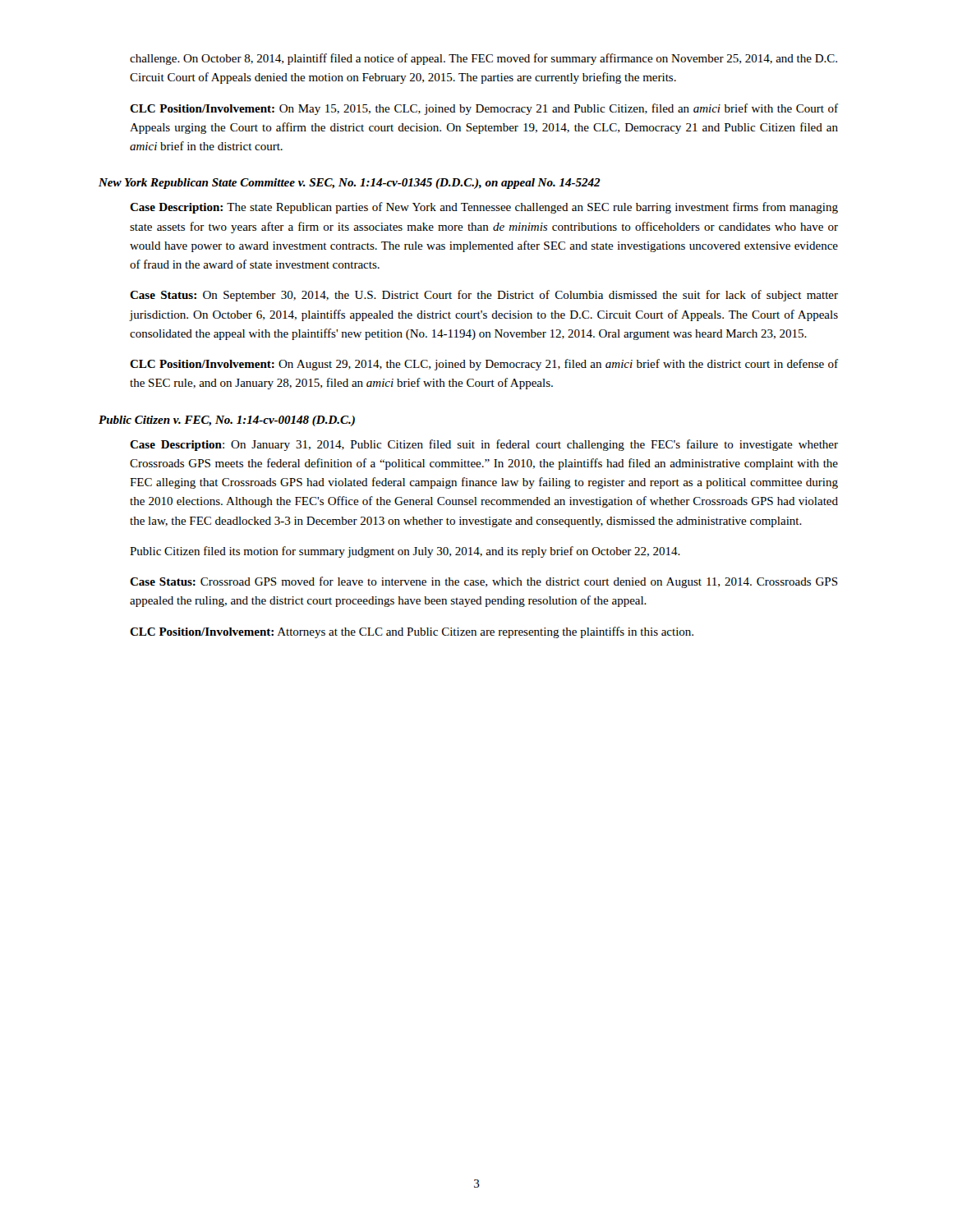This screenshot has height=1232, width=953.
Task: Click on the text starting "CLC Position/Involvement: On August 29, 2014, the"
Action: (x=484, y=373)
